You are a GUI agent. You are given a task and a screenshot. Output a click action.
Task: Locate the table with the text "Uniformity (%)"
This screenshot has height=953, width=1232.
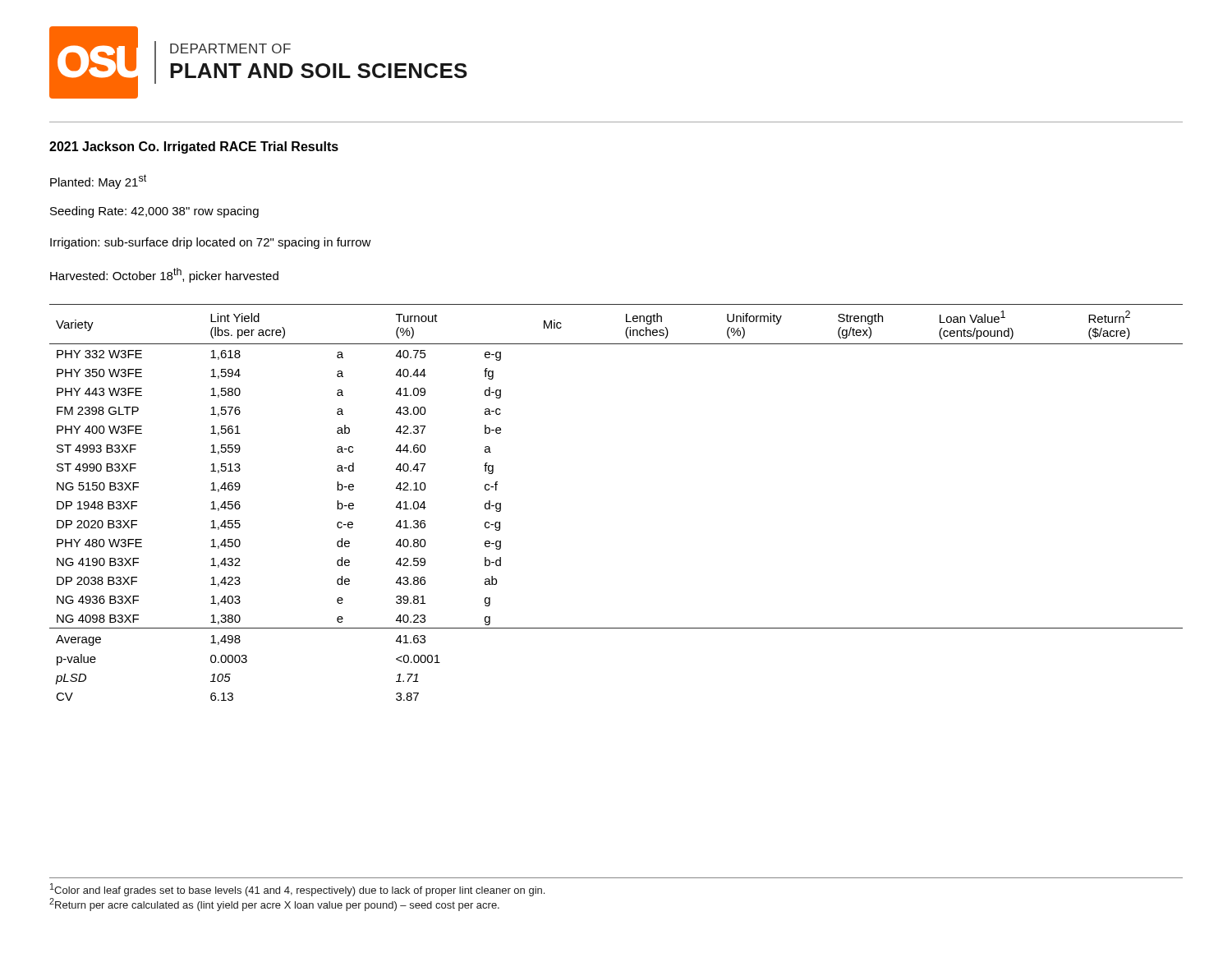click(616, 505)
